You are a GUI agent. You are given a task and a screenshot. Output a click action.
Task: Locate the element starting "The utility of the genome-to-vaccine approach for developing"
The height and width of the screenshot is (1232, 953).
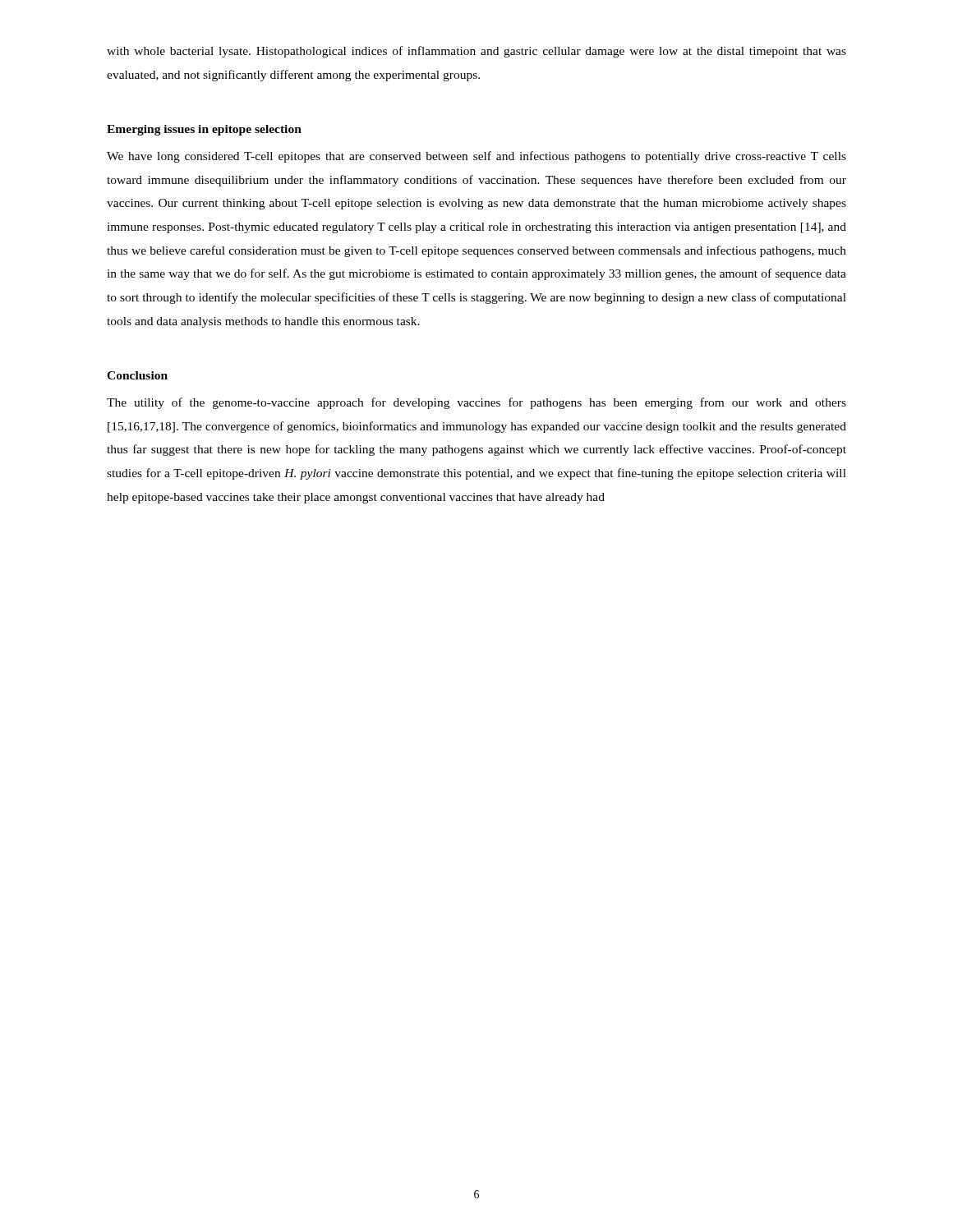[476, 449]
